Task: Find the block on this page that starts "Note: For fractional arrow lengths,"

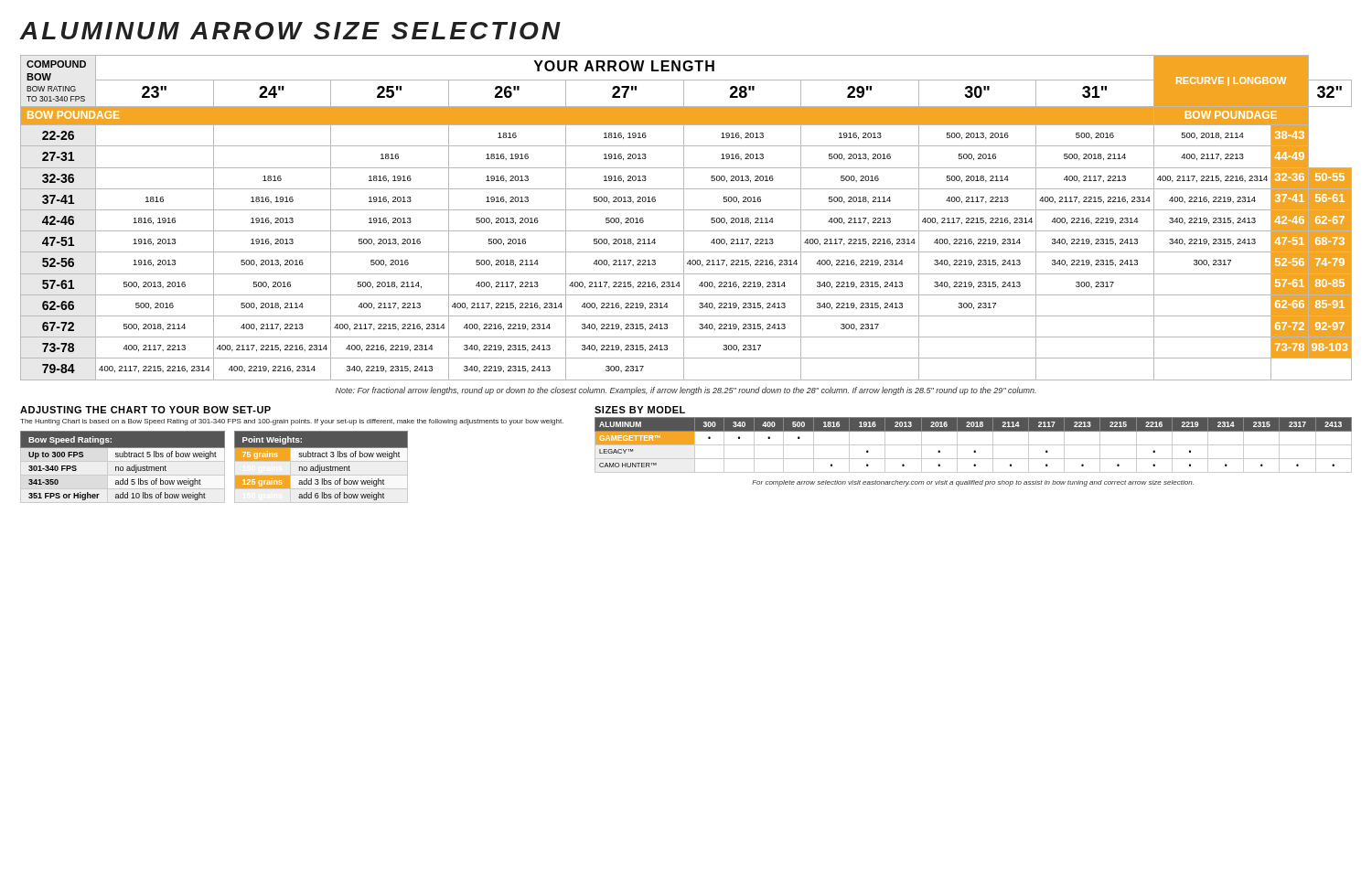Action: click(686, 390)
